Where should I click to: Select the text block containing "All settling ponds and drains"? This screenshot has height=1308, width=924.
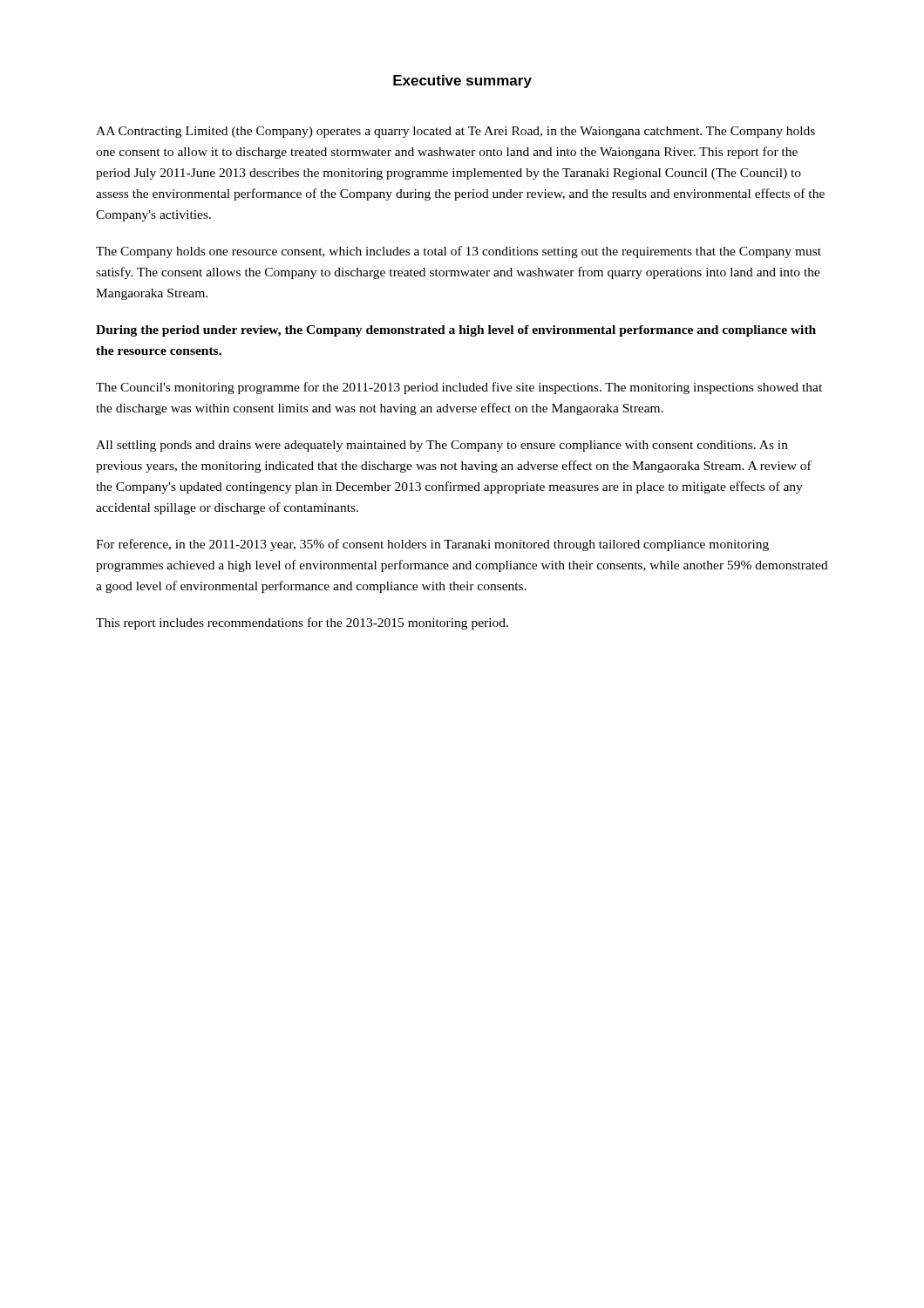tap(454, 475)
